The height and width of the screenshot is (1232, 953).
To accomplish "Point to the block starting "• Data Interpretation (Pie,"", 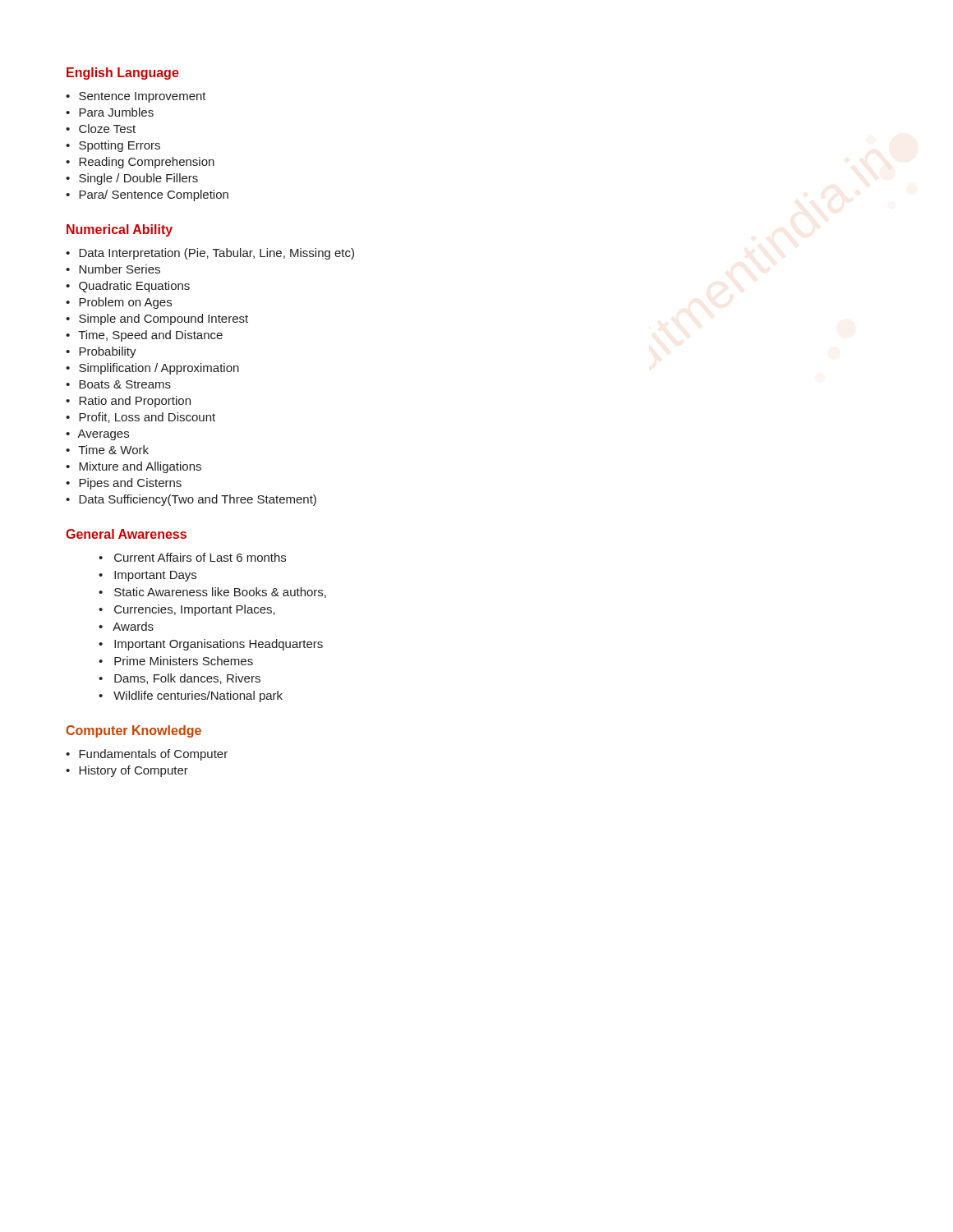I will (210, 253).
